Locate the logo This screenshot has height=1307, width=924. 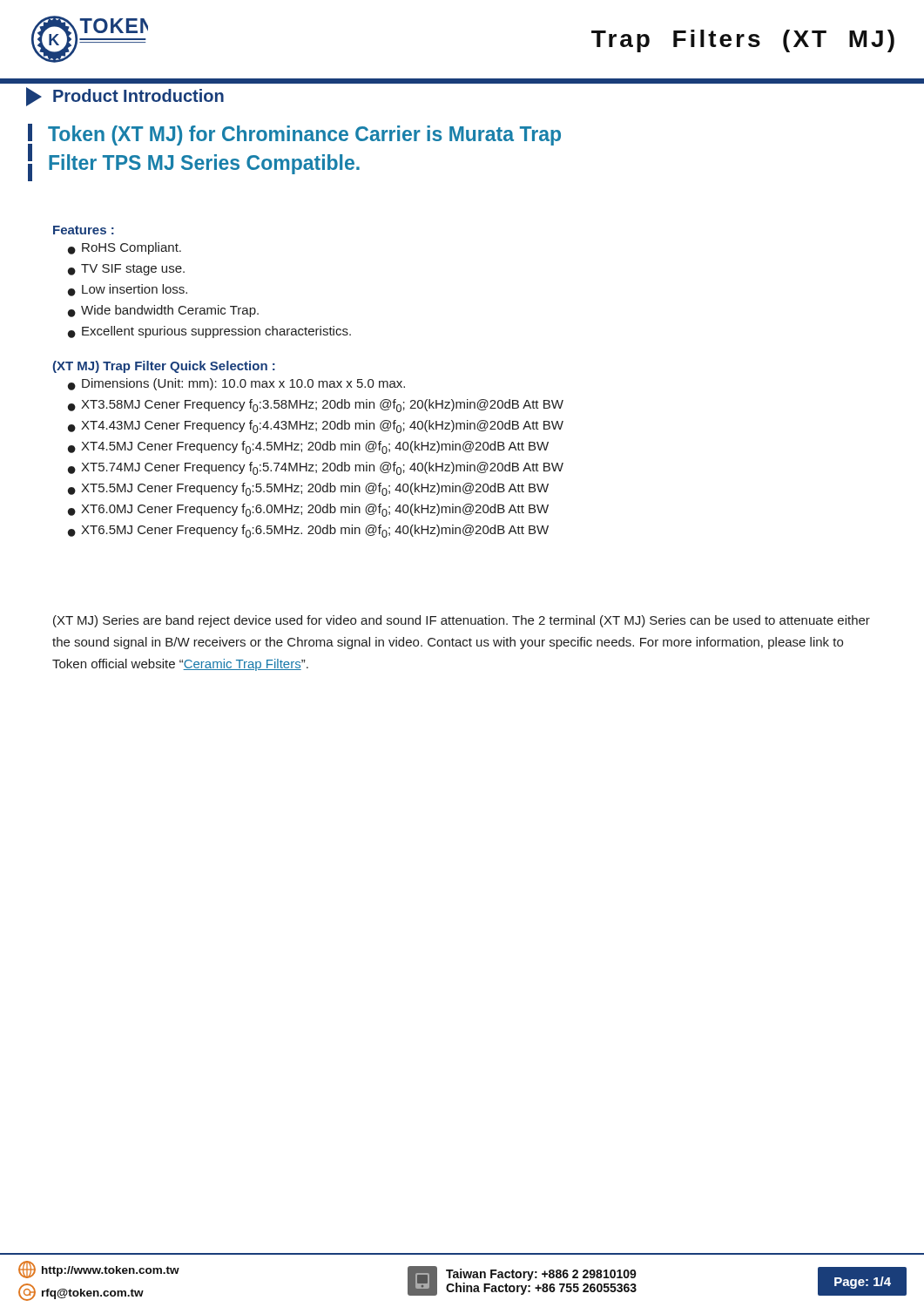87,39
